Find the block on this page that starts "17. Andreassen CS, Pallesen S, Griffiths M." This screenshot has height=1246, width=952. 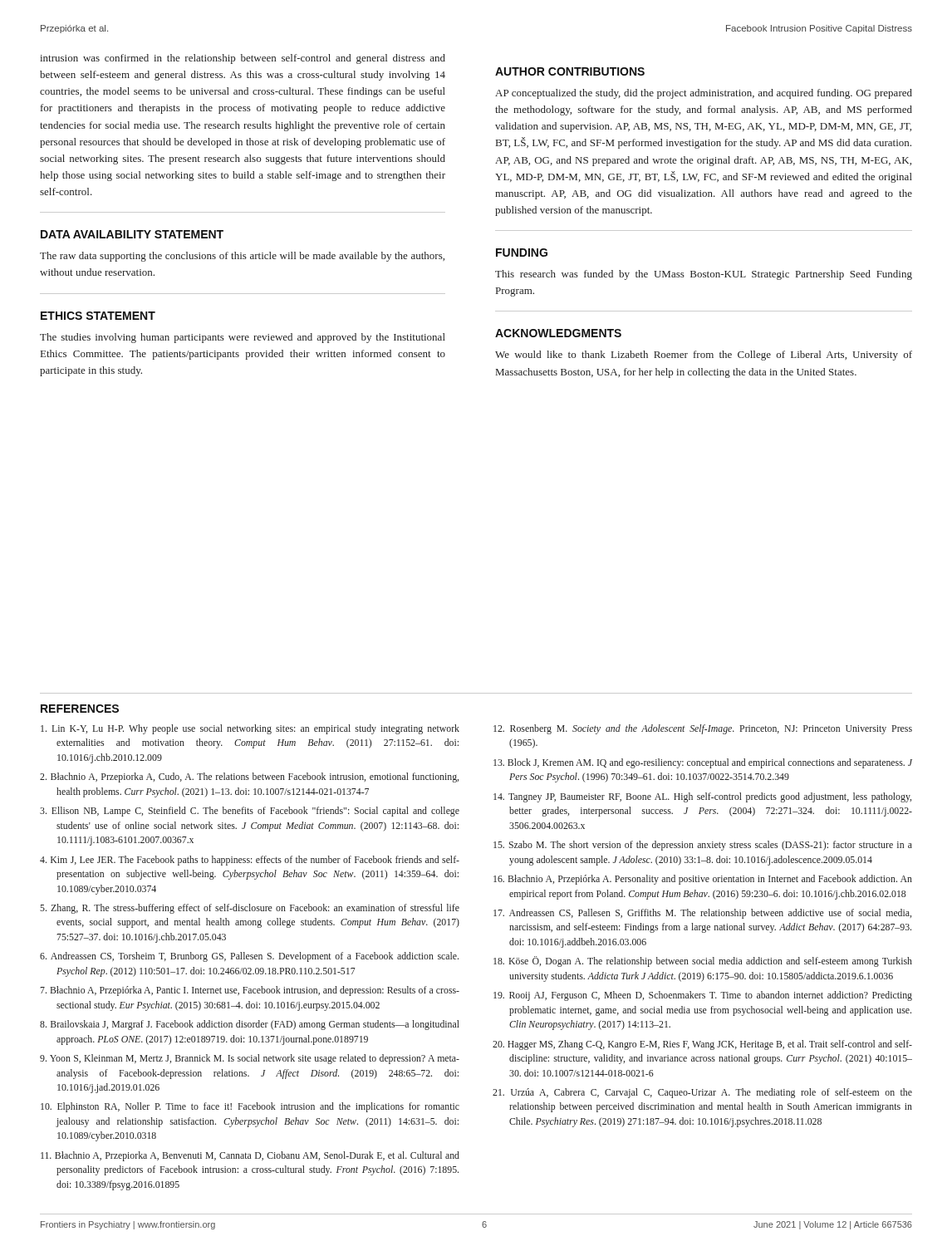(702, 927)
